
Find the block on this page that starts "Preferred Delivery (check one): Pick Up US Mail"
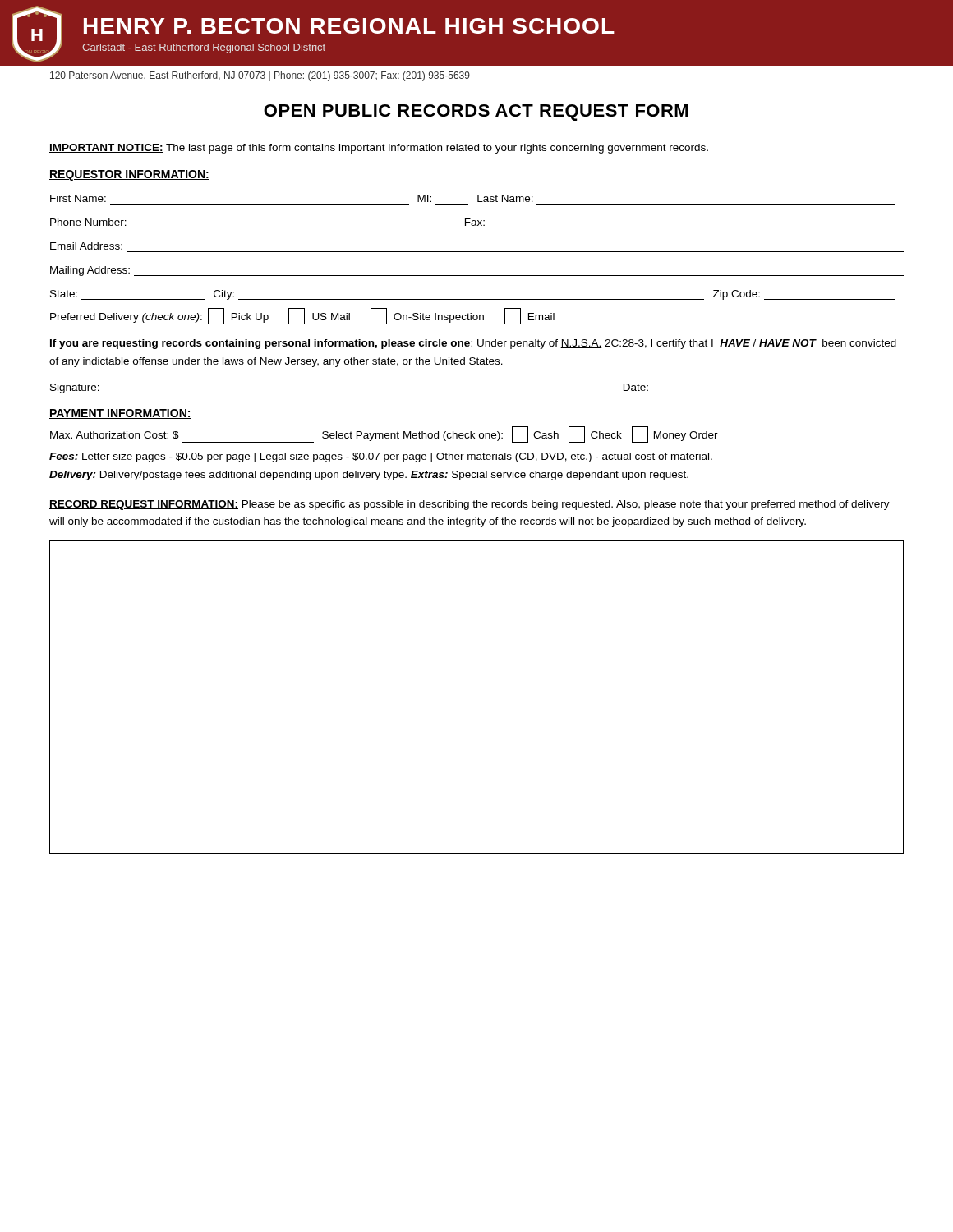click(x=302, y=316)
